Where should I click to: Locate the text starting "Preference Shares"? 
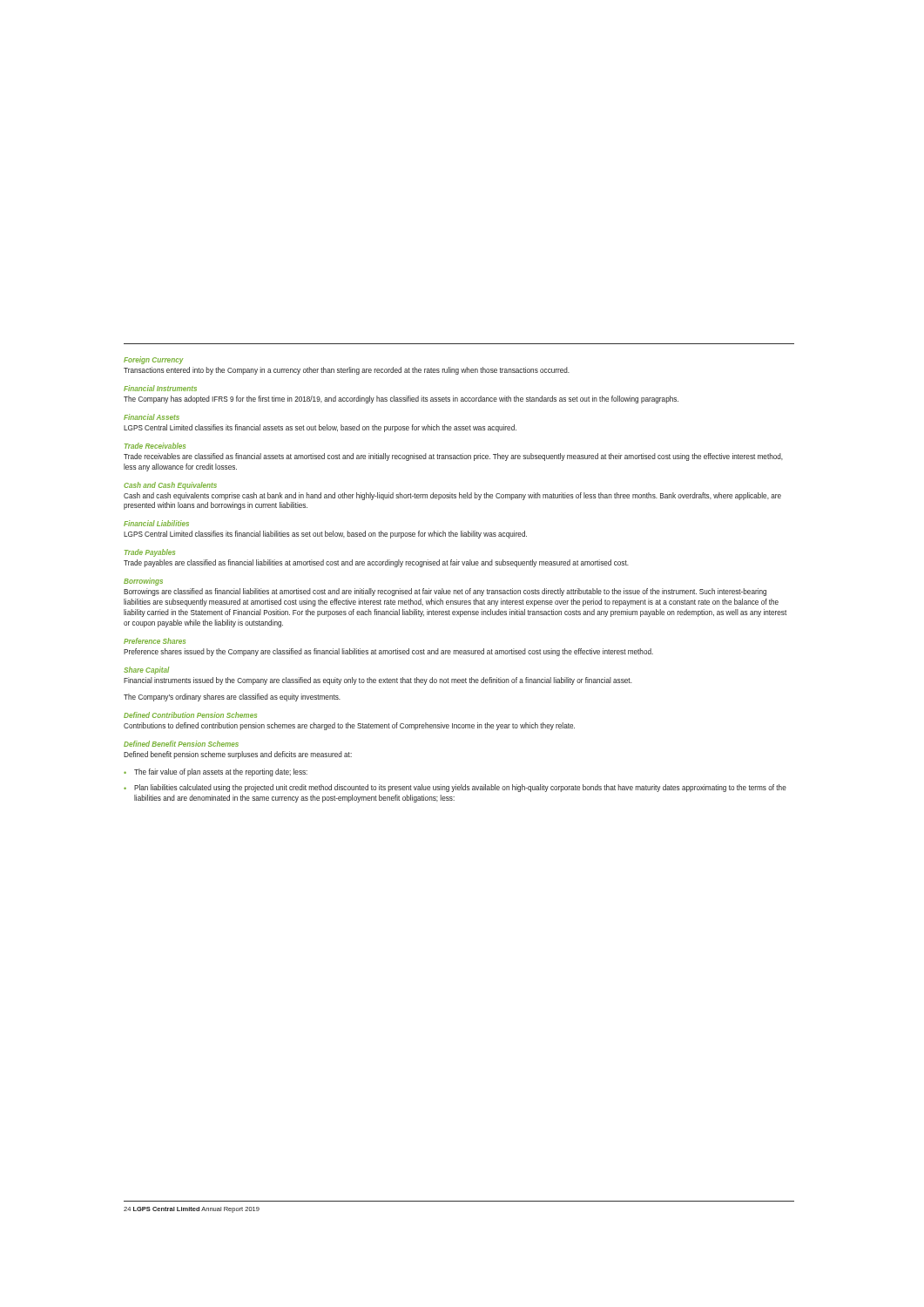point(155,641)
